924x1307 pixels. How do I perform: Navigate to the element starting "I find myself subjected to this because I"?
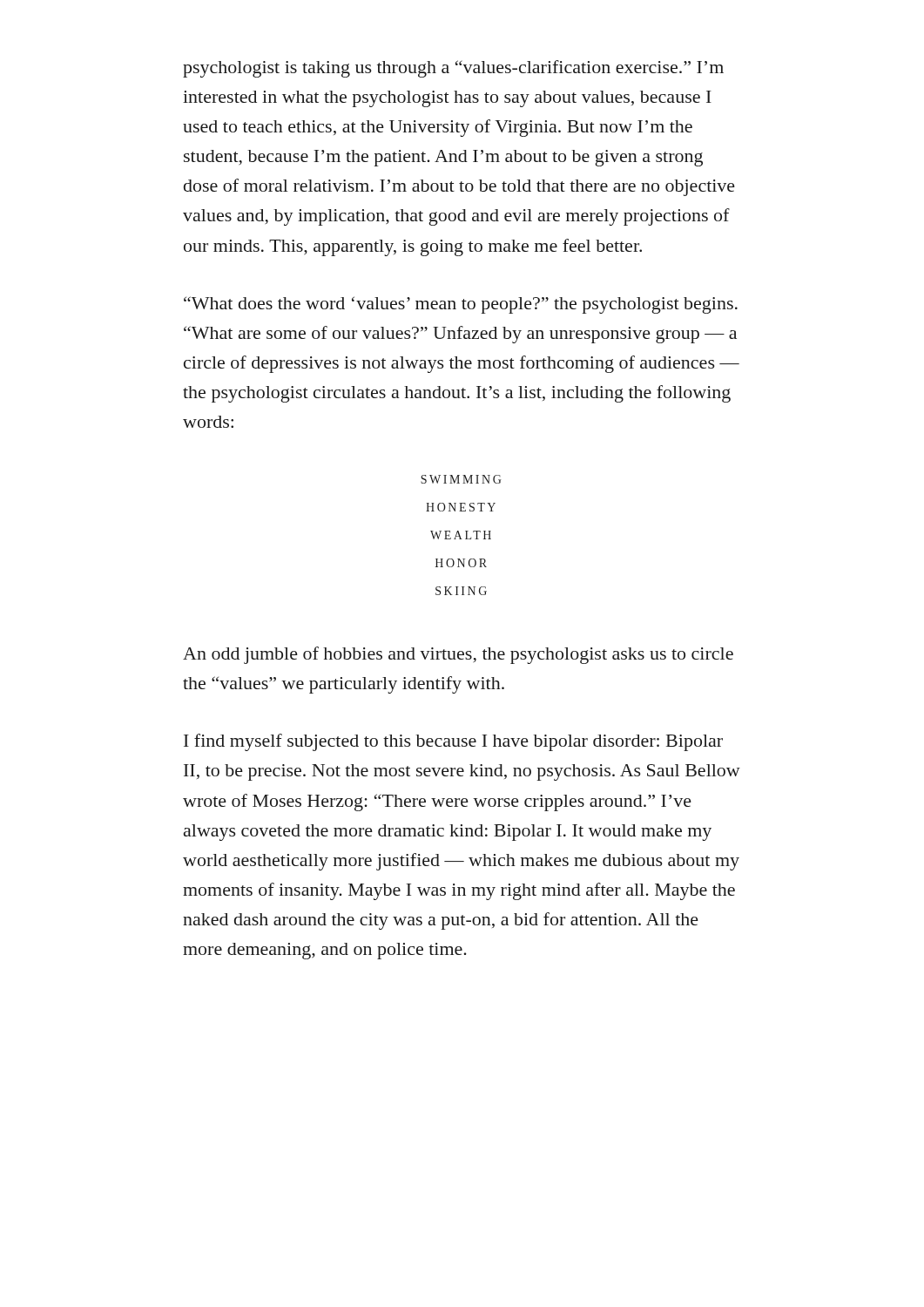point(461,844)
